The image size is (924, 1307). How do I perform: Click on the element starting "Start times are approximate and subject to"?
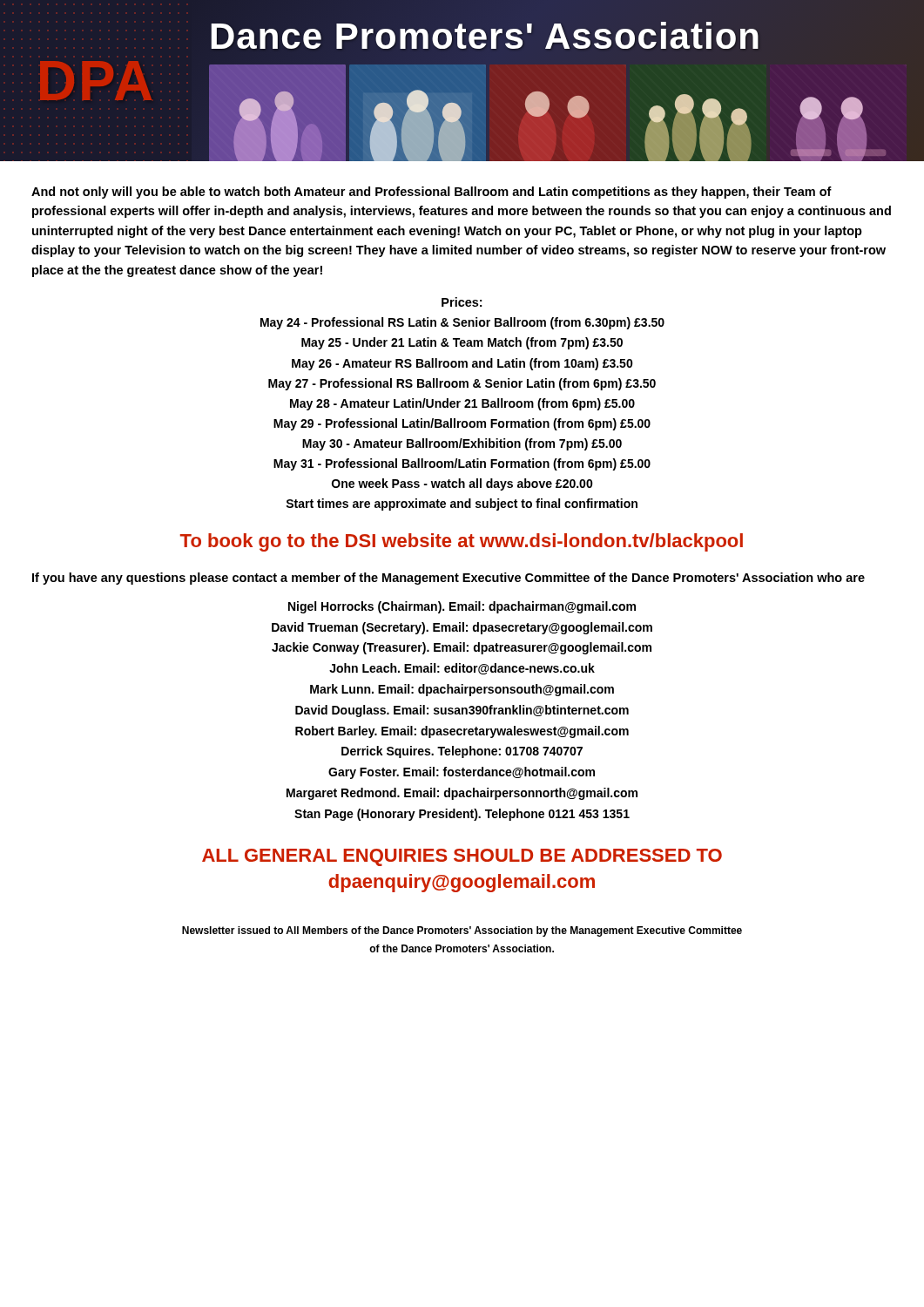pos(462,504)
